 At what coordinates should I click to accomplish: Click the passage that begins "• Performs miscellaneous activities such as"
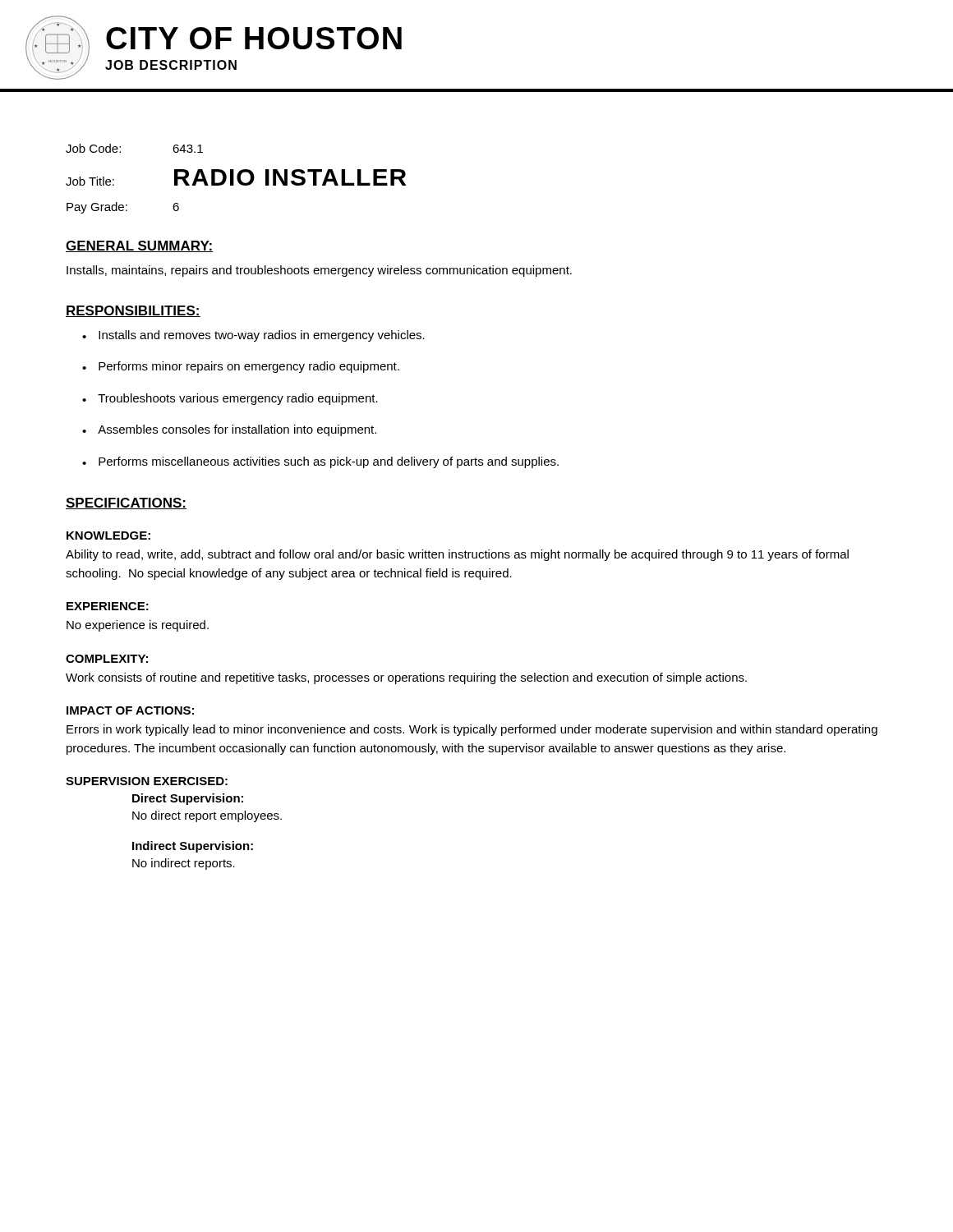(x=321, y=462)
